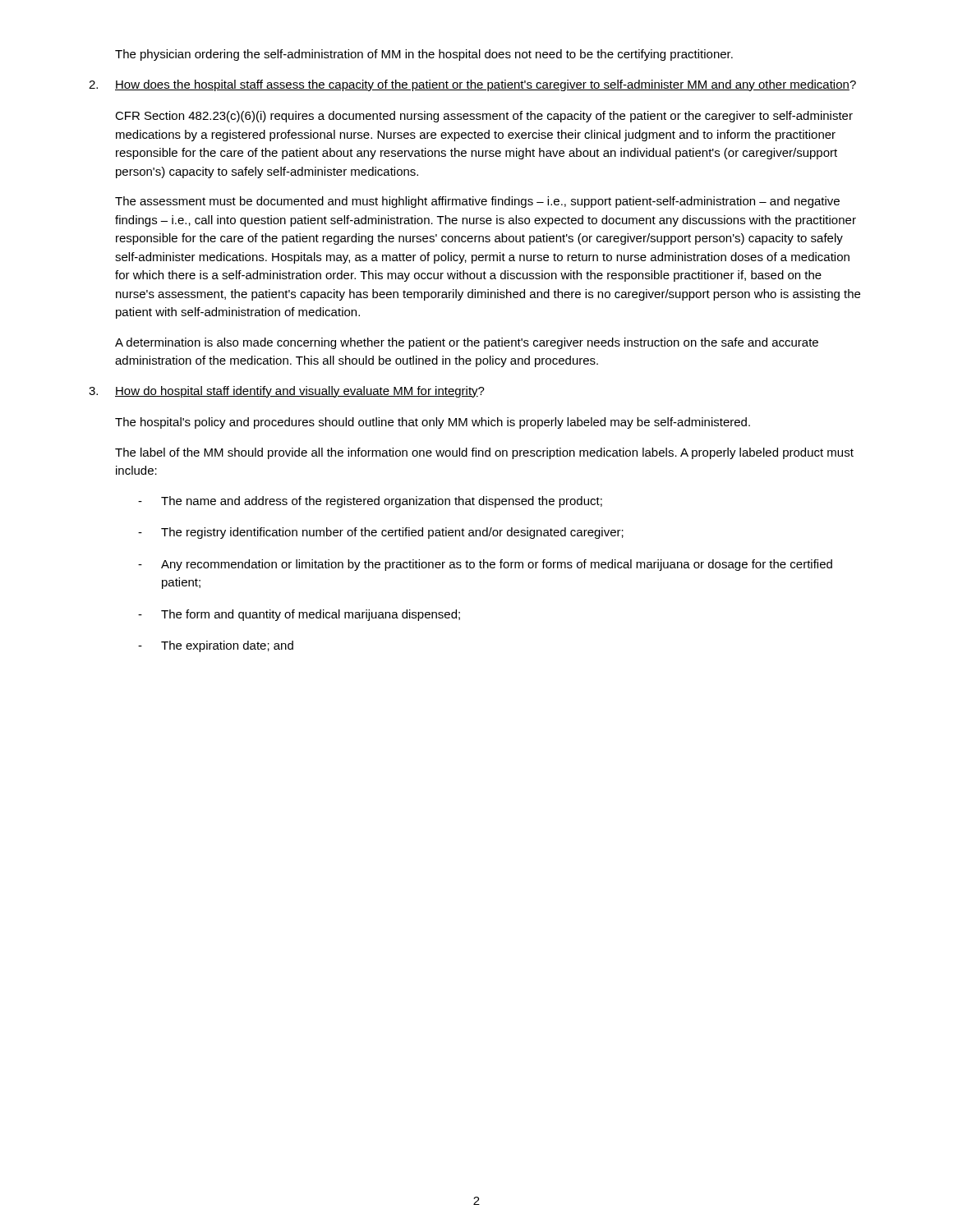This screenshot has width=953, height=1232.
Task: Find the text block that says "CFR Section 482.23(c)(6)(i) requires a documented nursing assessment"
Action: 484,143
